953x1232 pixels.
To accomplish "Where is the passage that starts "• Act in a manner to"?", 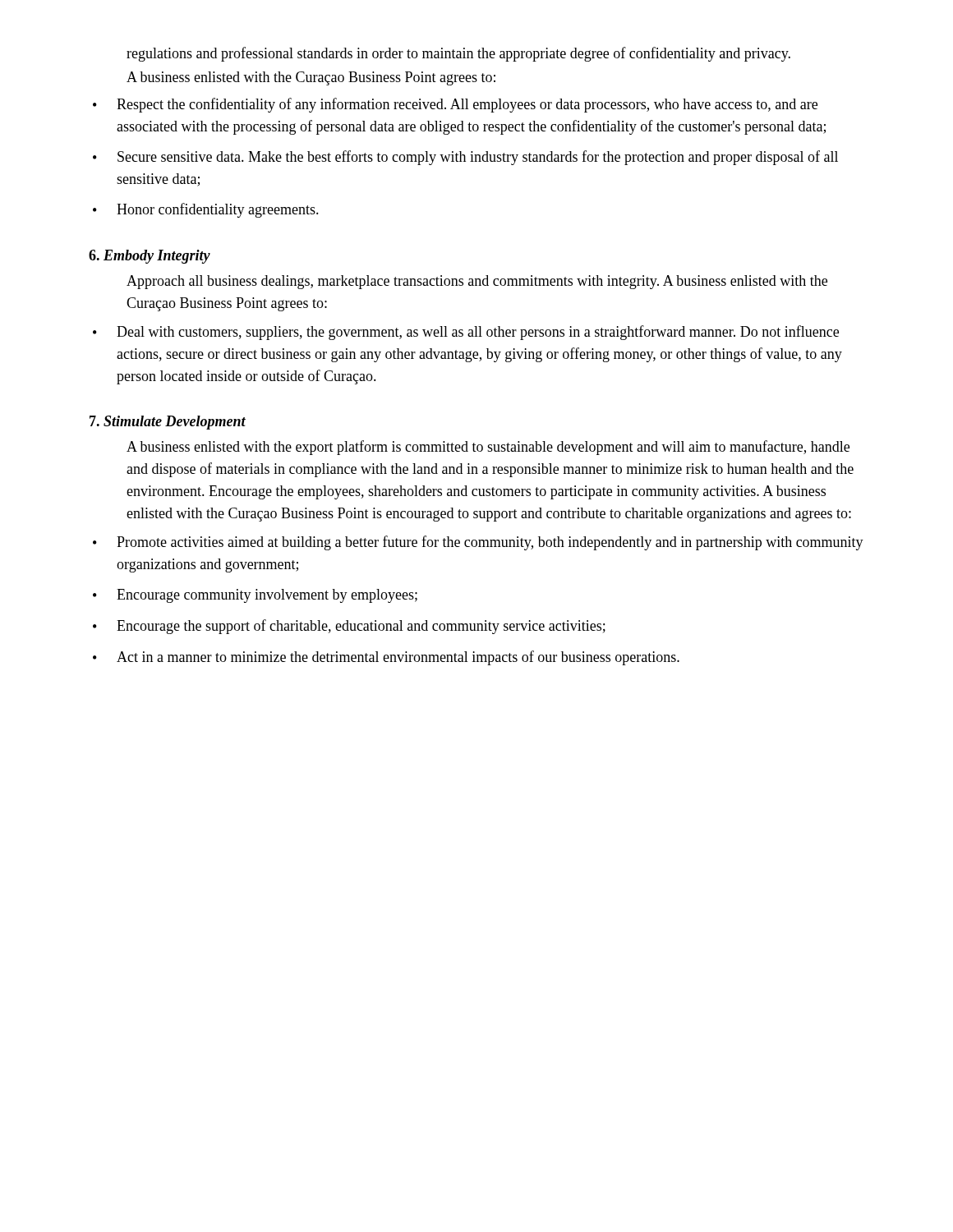I will click(476, 658).
